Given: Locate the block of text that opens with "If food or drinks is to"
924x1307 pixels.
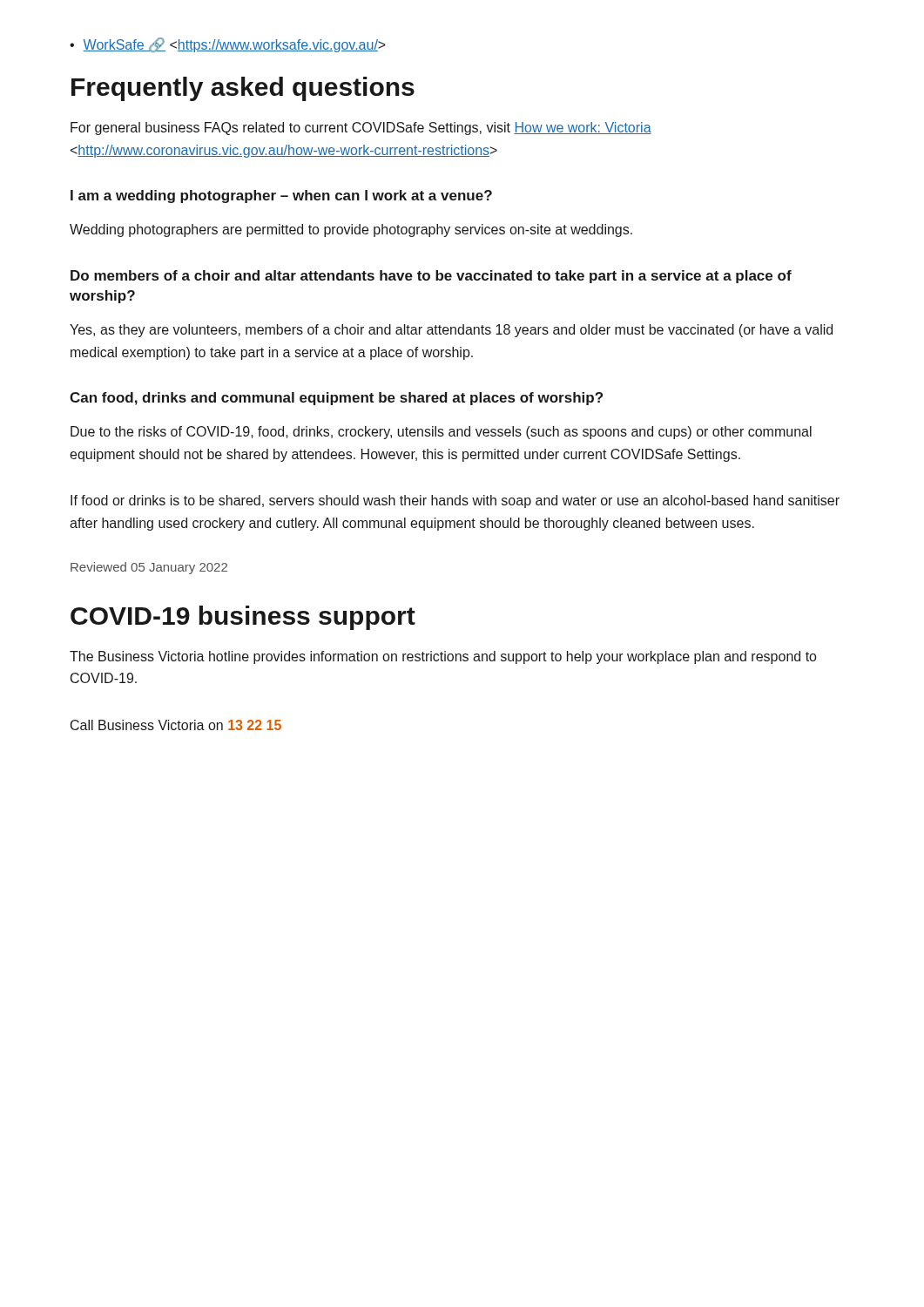Looking at the screenshot, I should coord(455,512).
